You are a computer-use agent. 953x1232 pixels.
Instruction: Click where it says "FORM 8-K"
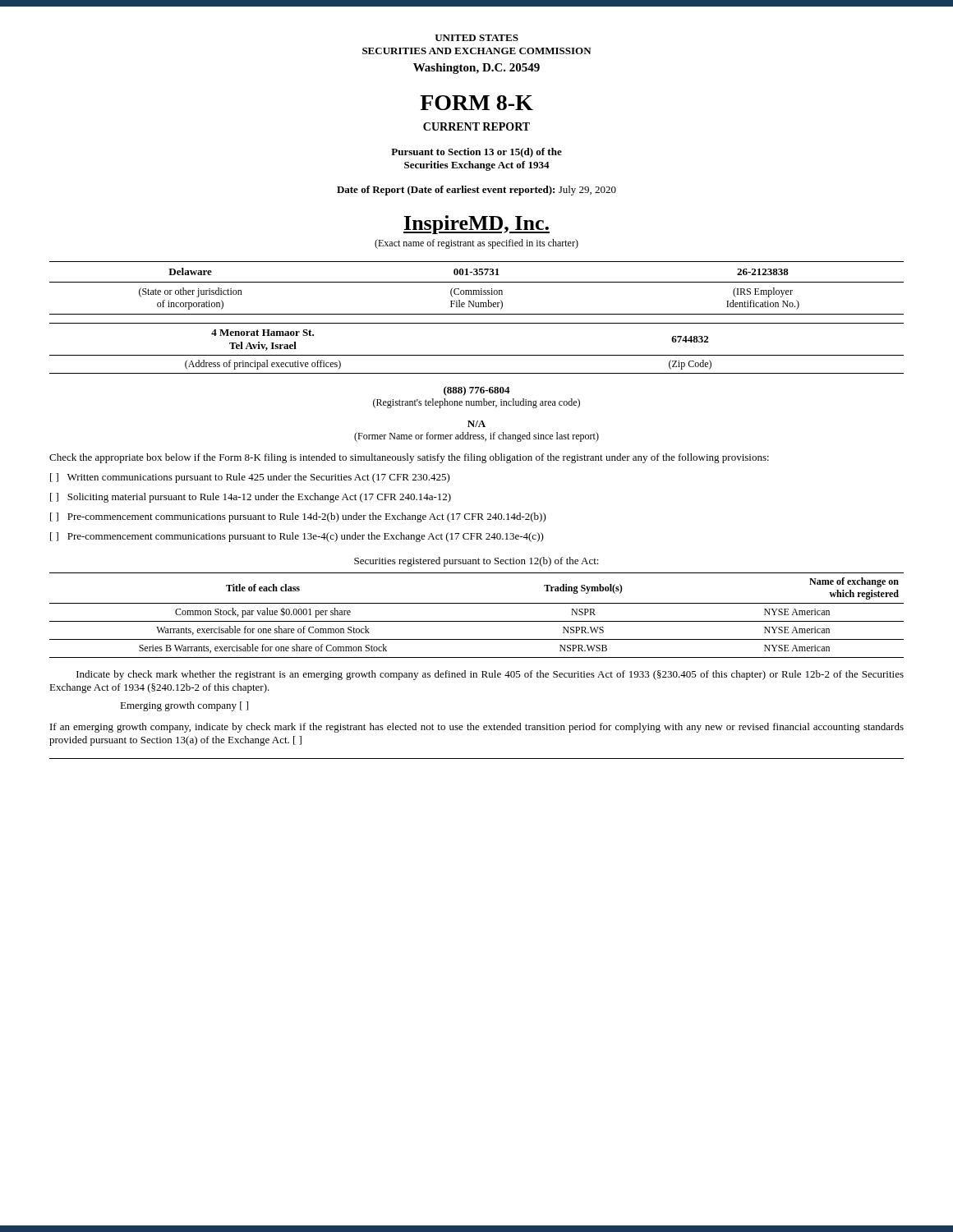476,103
